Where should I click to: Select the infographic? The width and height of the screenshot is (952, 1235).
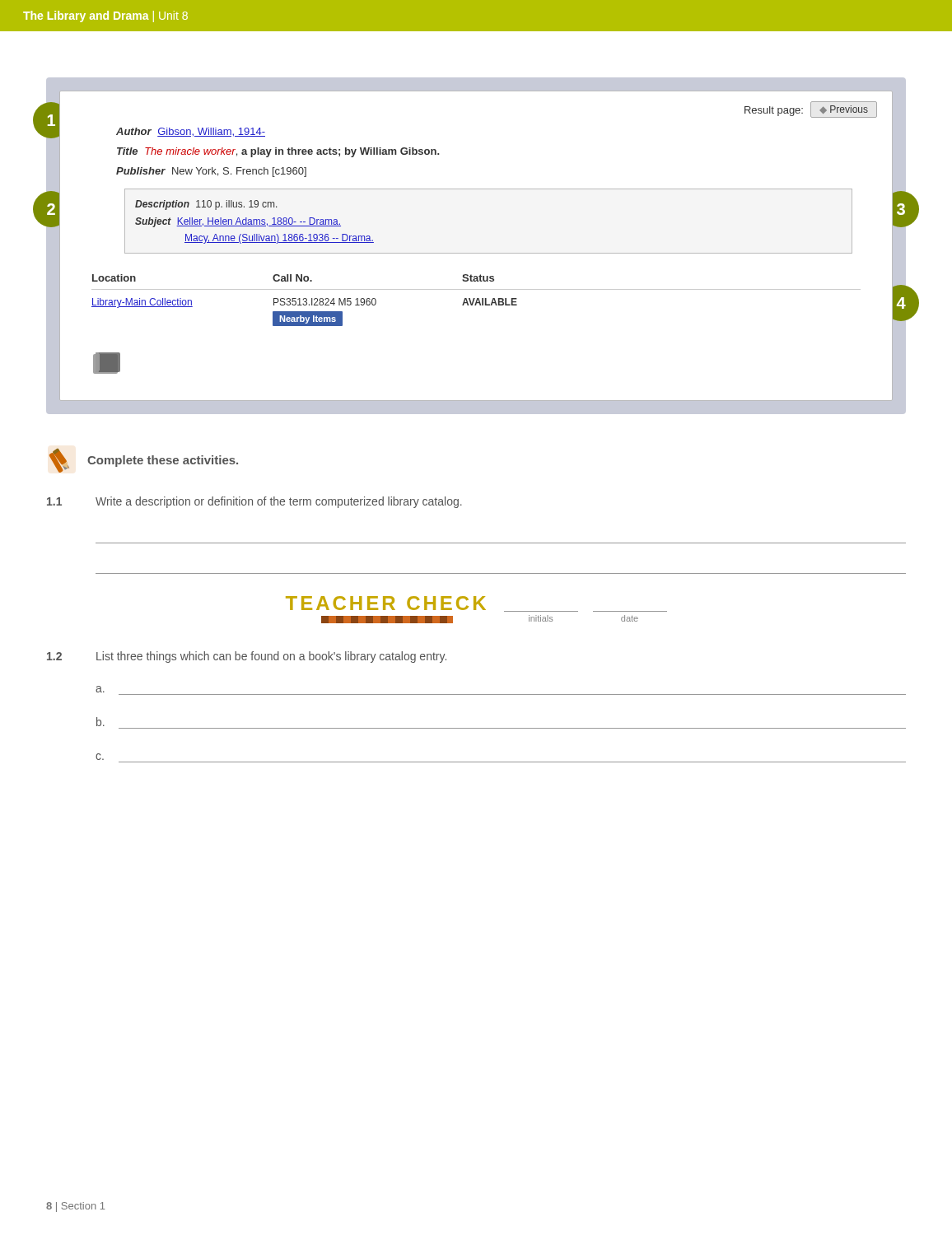pyautogui.click(x=476, y=609)
